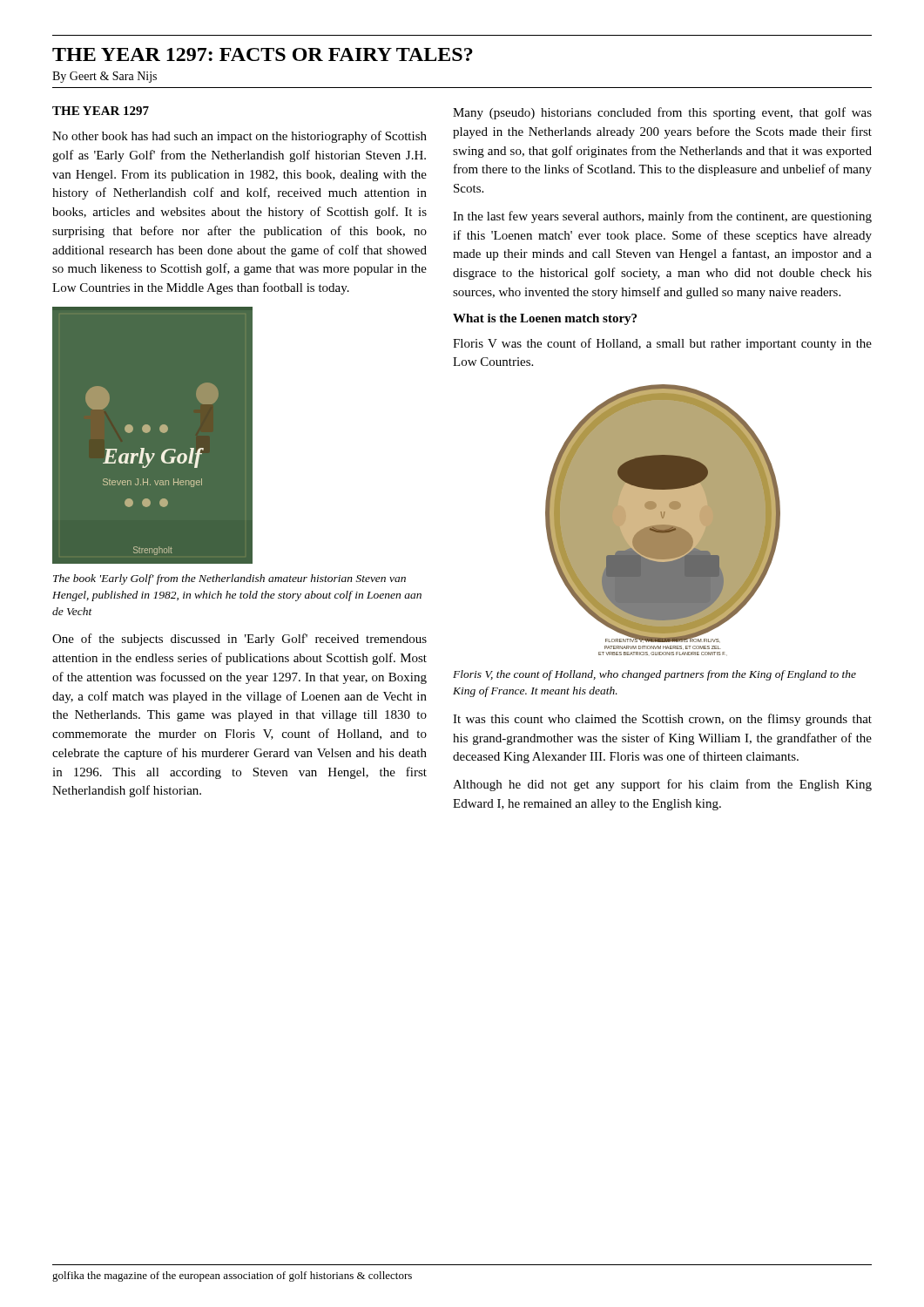
Task: Click on the text block that reads "No other book has had such an"
Action: coord(240,212)
